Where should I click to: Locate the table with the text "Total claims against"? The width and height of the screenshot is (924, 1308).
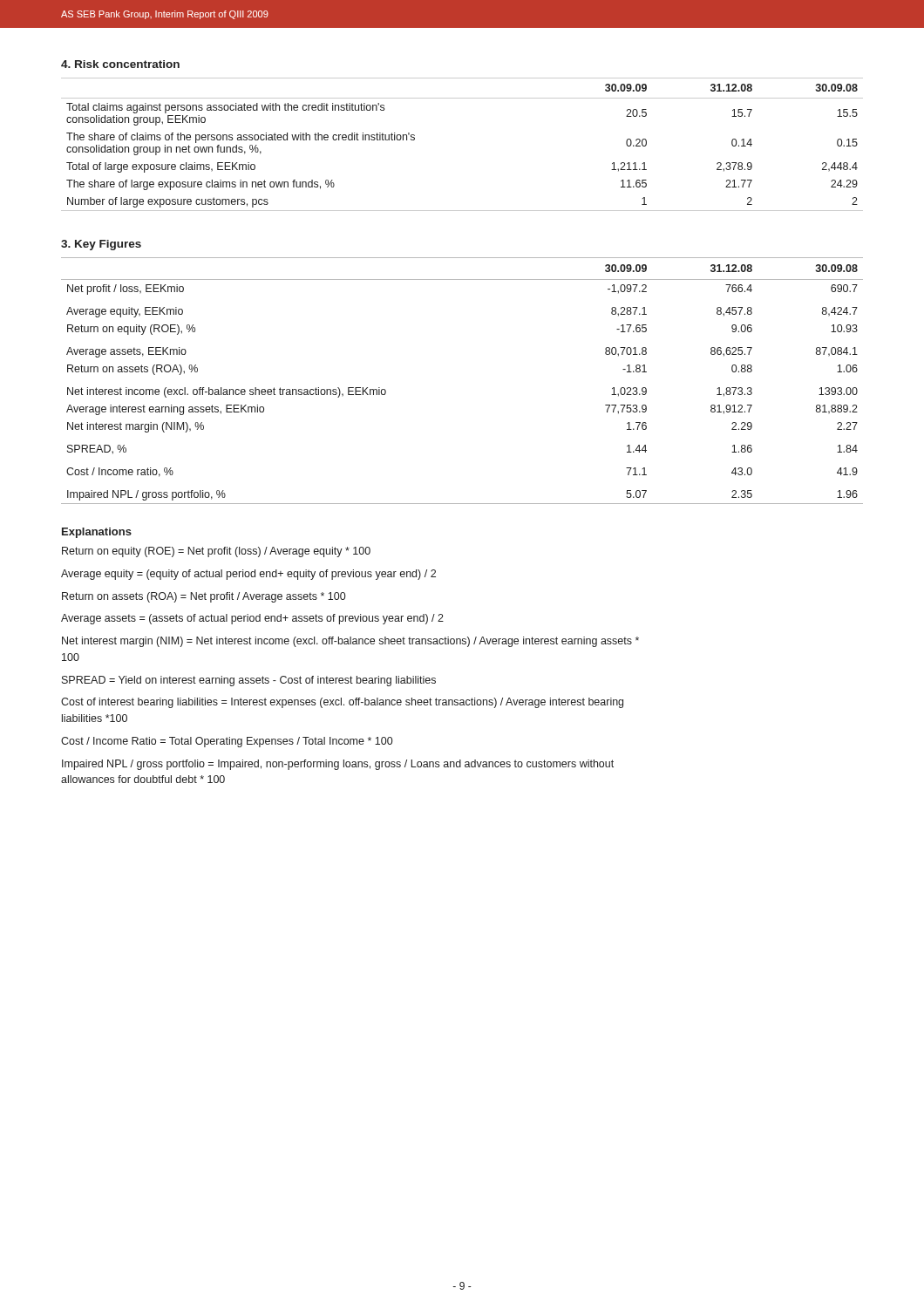(x=462, y=144)
